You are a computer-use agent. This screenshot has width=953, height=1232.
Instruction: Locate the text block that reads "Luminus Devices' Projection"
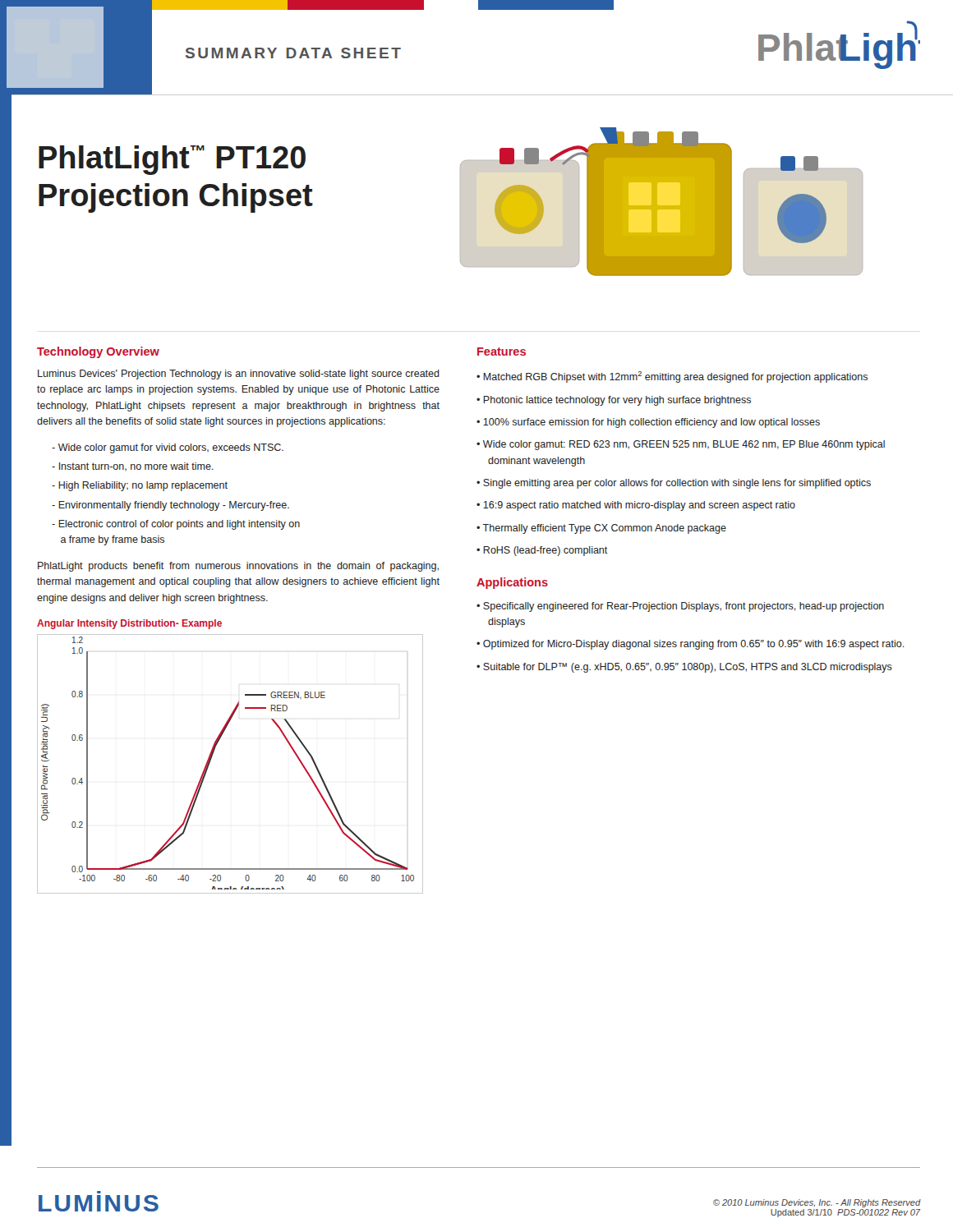(238, 398)
